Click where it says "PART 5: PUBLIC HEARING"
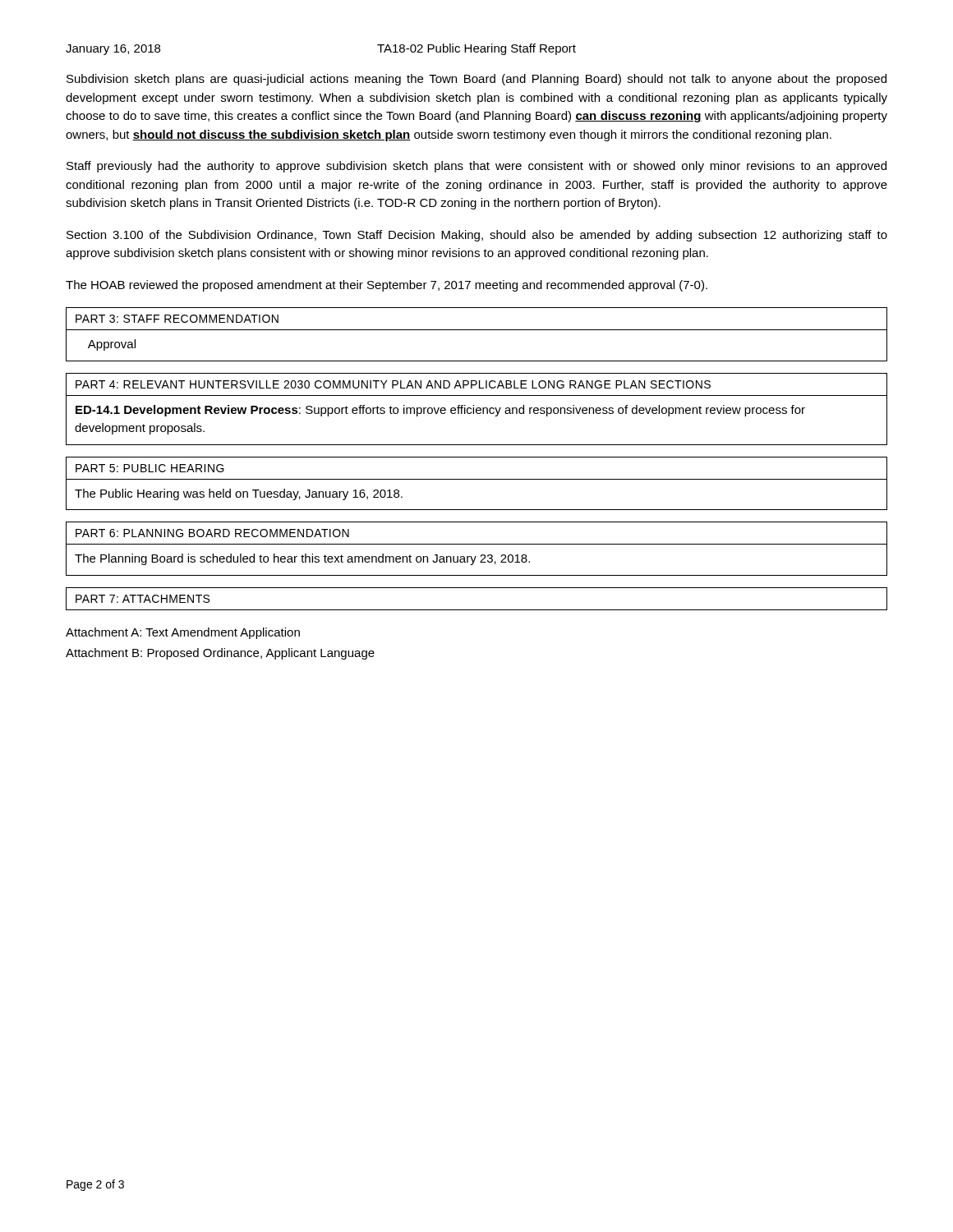Screen dimensions: 1232x953 [150, 468]
